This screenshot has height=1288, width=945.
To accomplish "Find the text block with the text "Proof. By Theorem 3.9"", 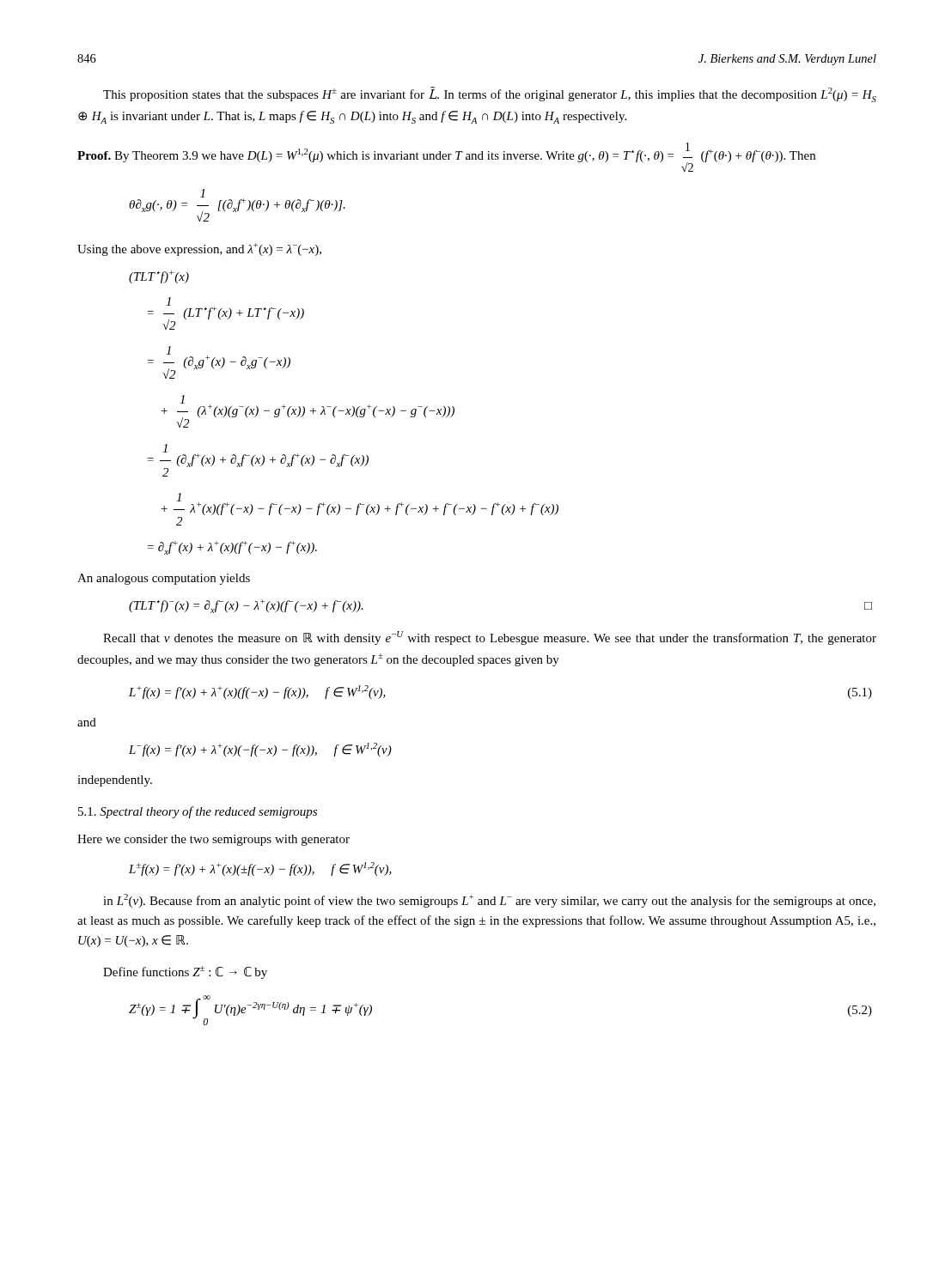I will click(447, 157).
